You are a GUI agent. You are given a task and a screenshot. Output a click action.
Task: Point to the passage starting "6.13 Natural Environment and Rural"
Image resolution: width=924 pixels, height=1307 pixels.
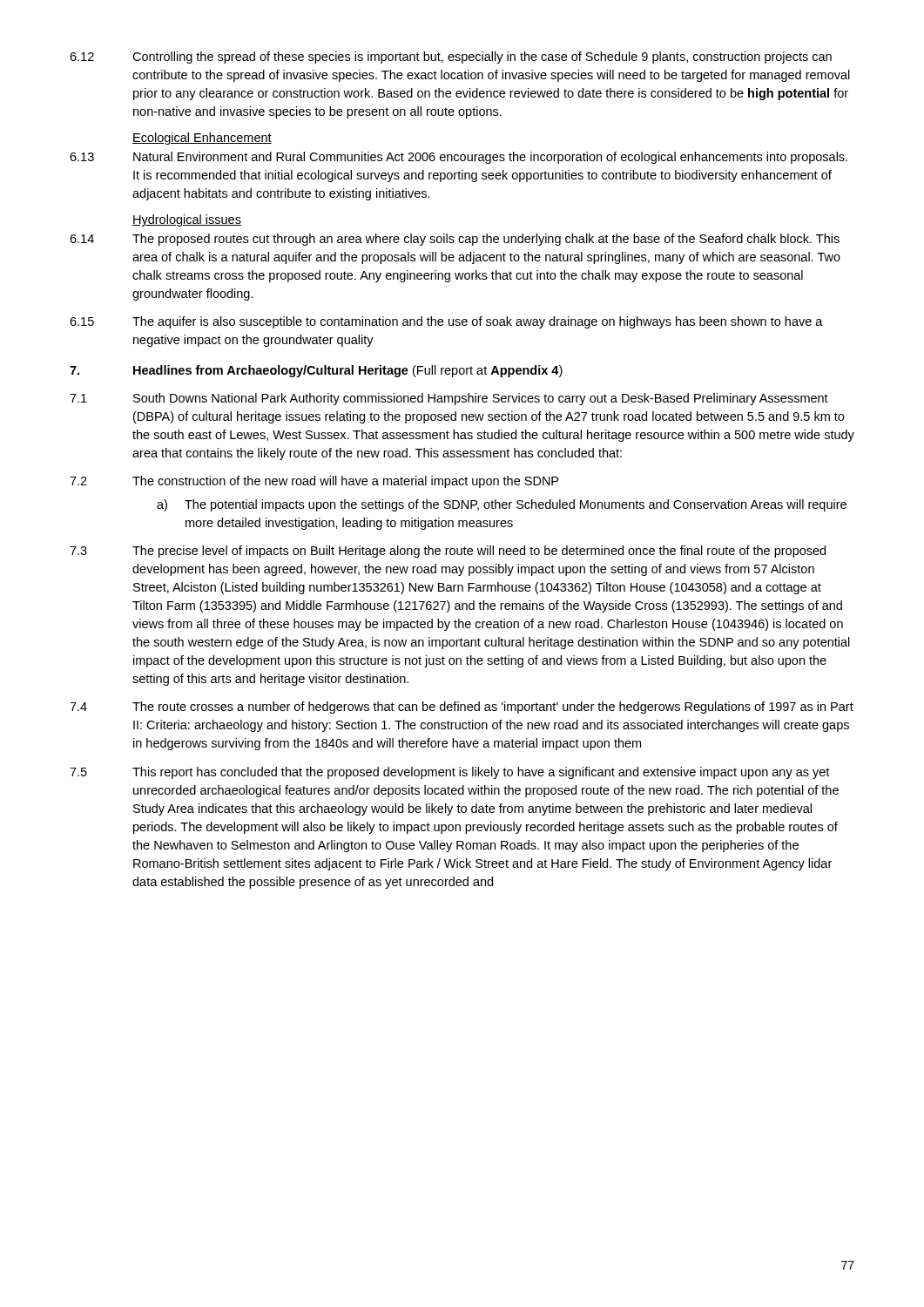tap(462, 176)
